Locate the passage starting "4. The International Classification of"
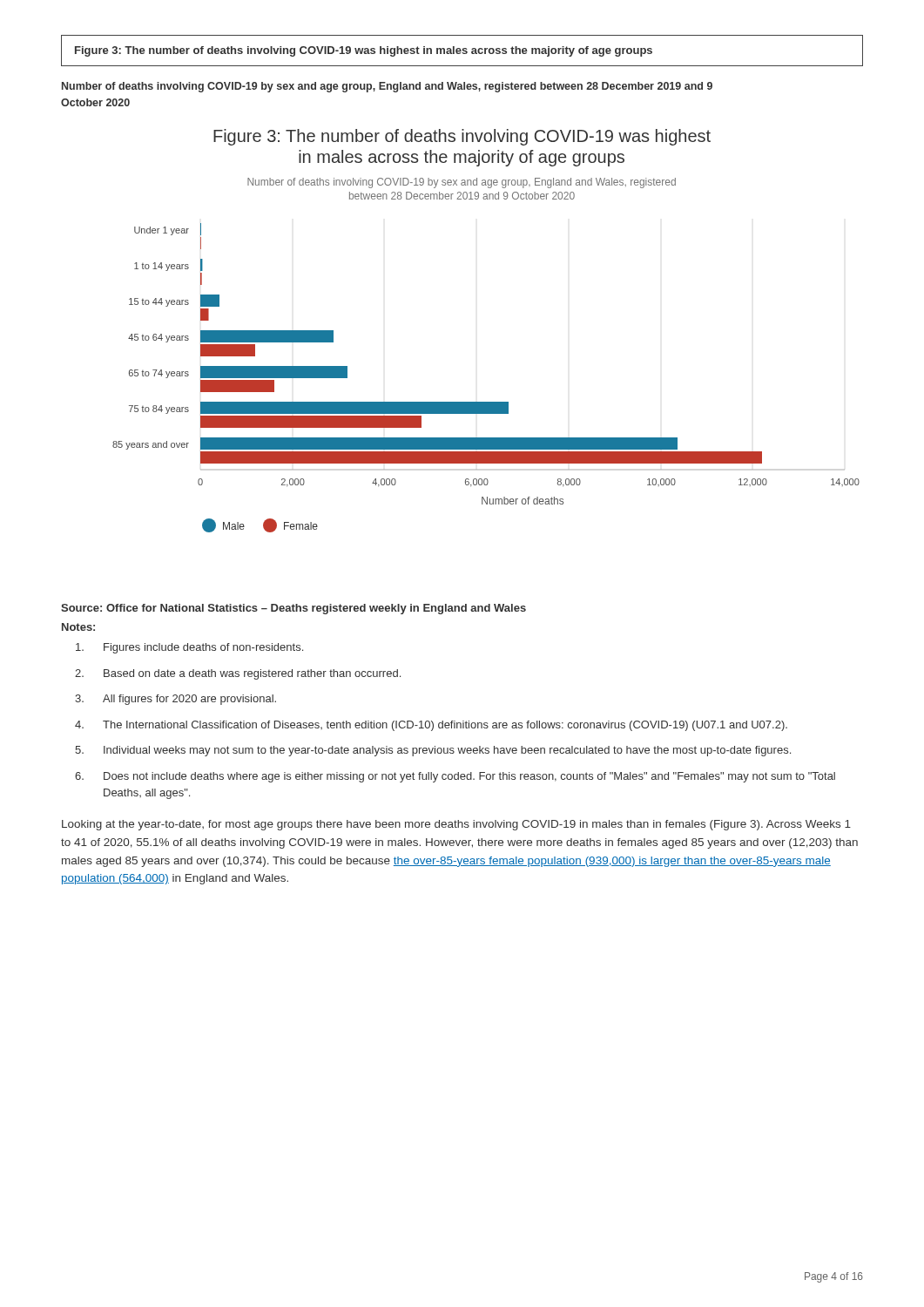The height and width of the screenshot is (1307, 924). coord(425,724)
